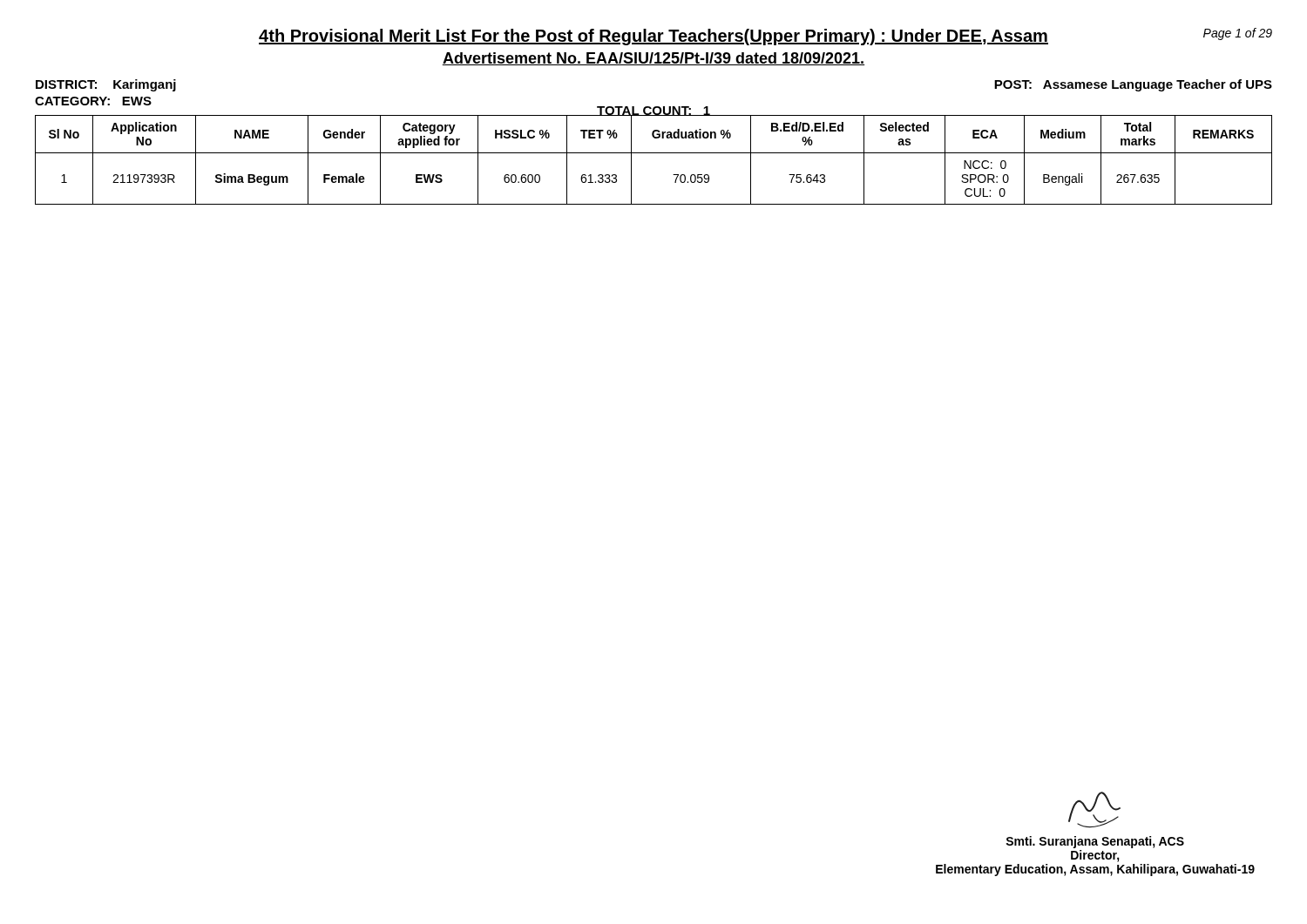This screenshot has height=924, width=1307.
Task: Point to the block beginning "POST: Assamese Language"
Action: (1133, 84)
